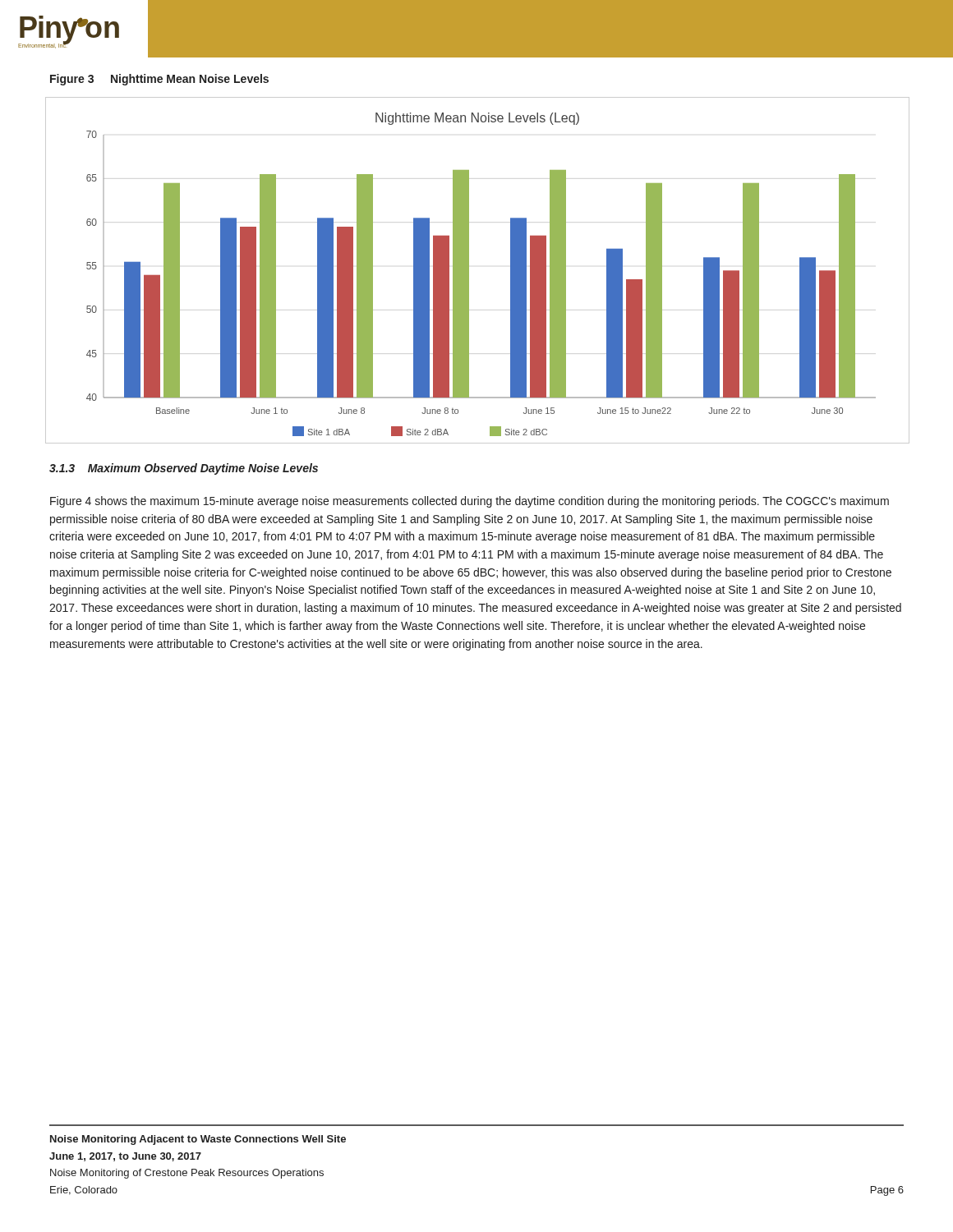Select the passage starting "Figure 4 shows"
Screen dimensions: 1232x953
475,572
